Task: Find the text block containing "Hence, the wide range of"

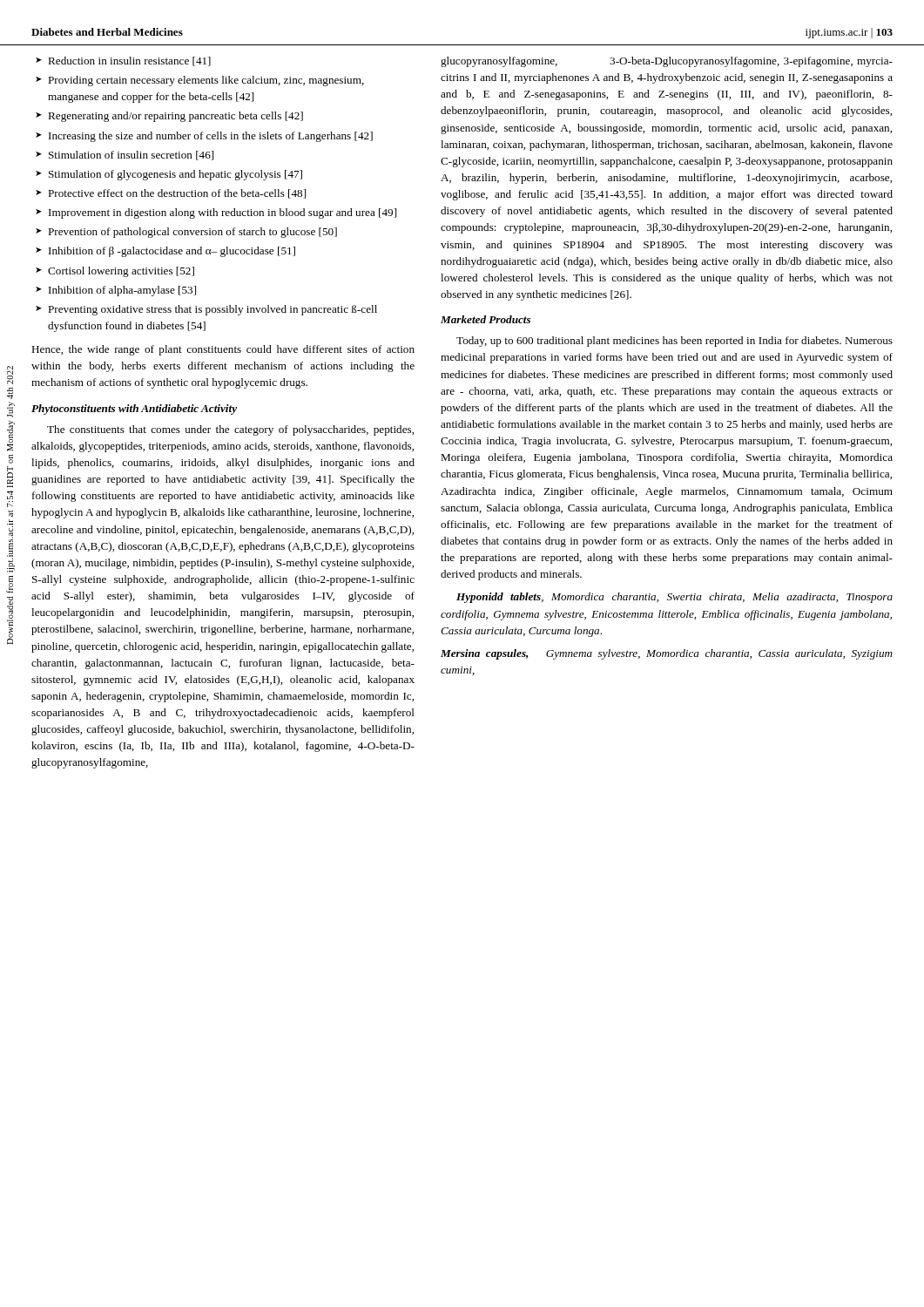Action: 223,366
